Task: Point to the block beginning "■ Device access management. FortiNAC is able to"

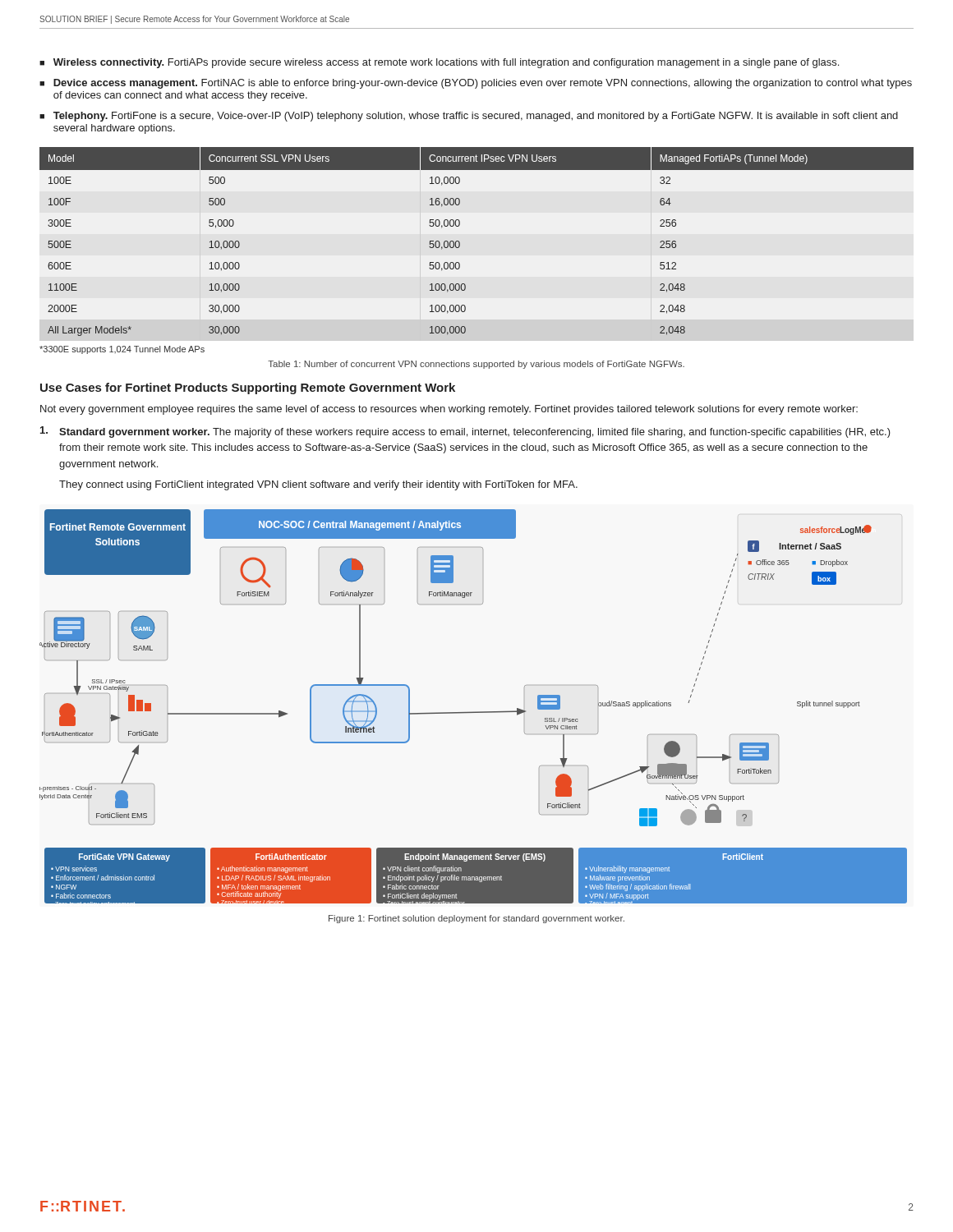Action: (x=476, y=89)
